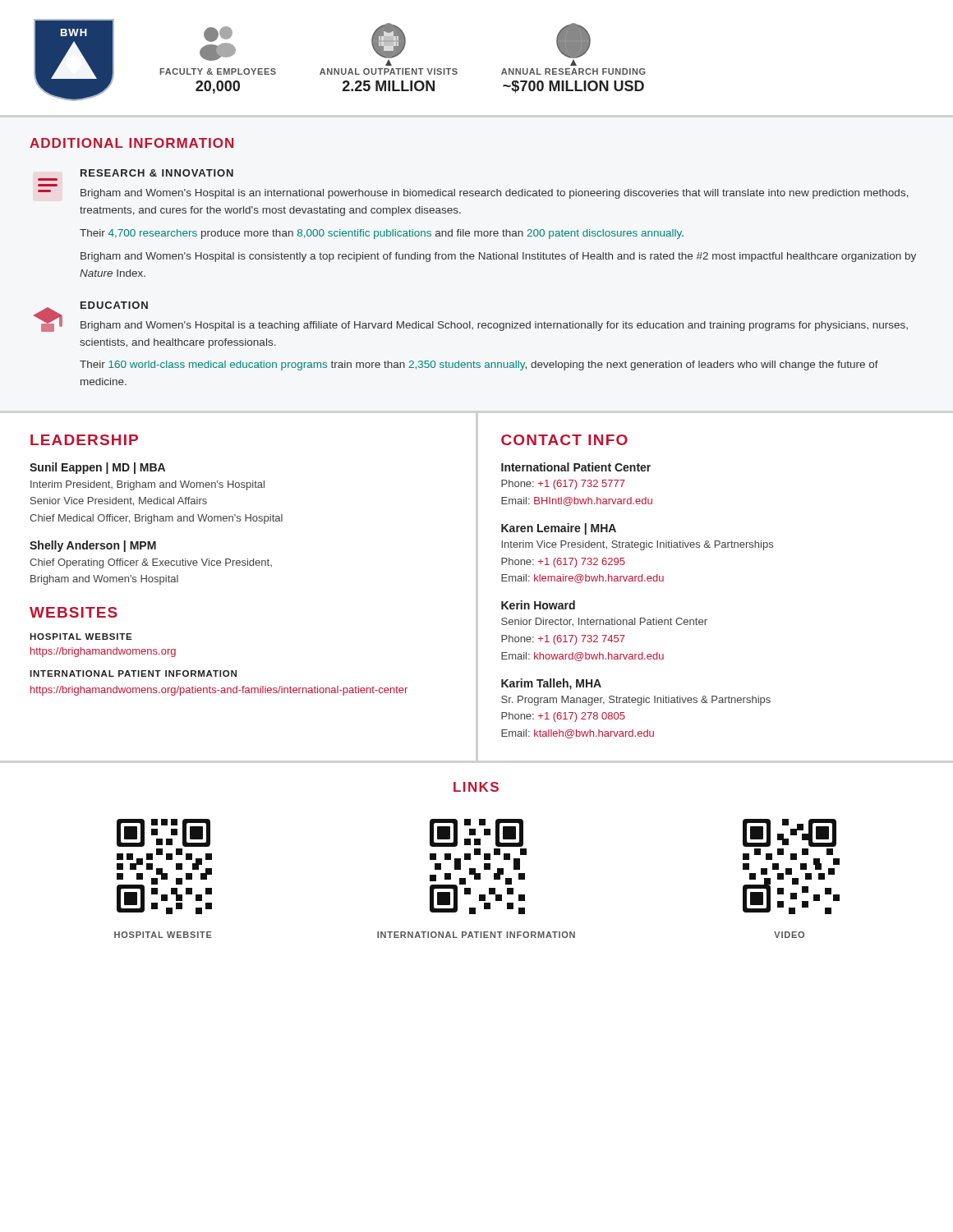Viewport: 953px width, 1232px height.
Task: Locate the text block starting "ADDITIONAL INFORMATION"
Action: click(132, 144)
